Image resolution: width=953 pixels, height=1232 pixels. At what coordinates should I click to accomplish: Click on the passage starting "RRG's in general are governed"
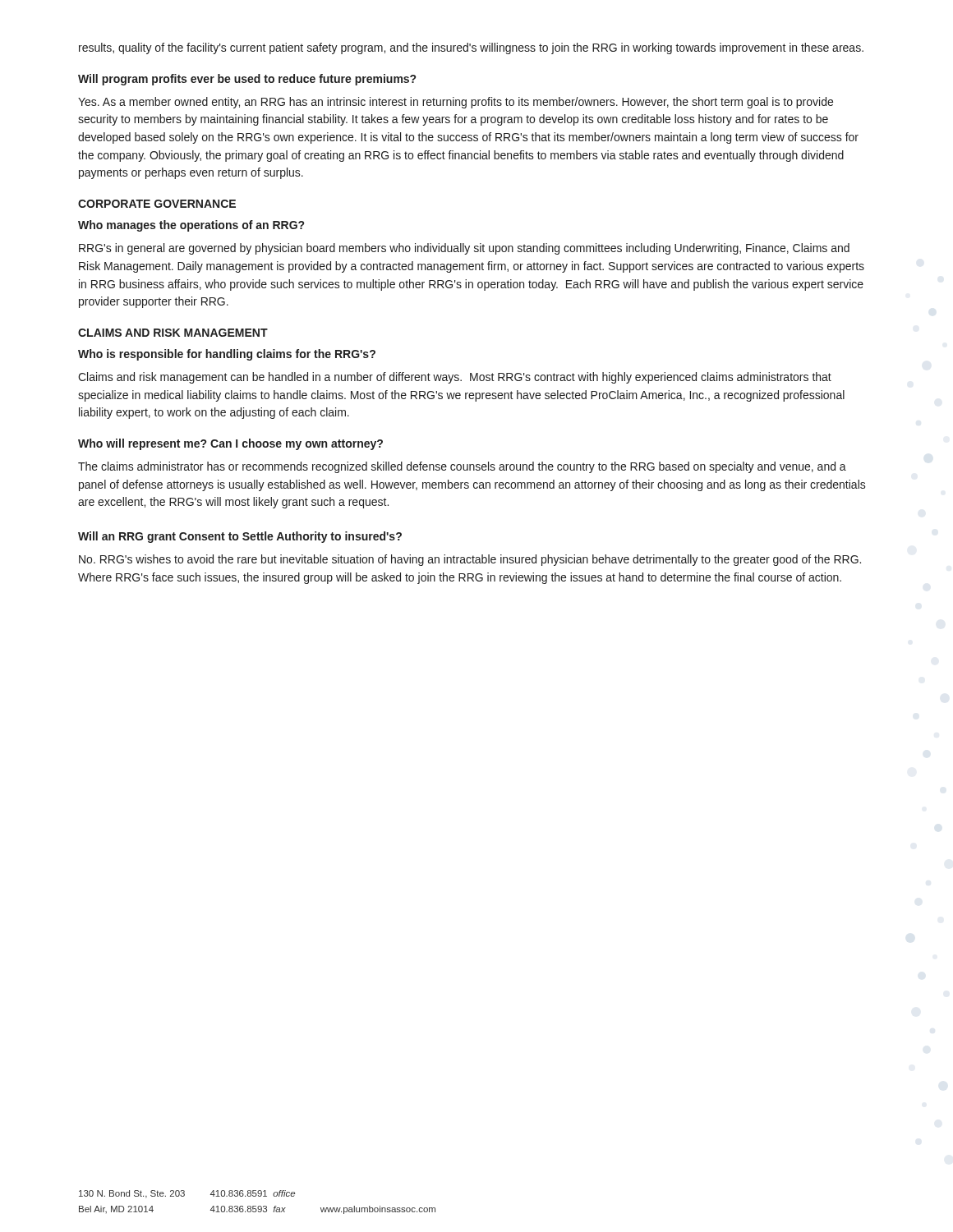(471, 275)
